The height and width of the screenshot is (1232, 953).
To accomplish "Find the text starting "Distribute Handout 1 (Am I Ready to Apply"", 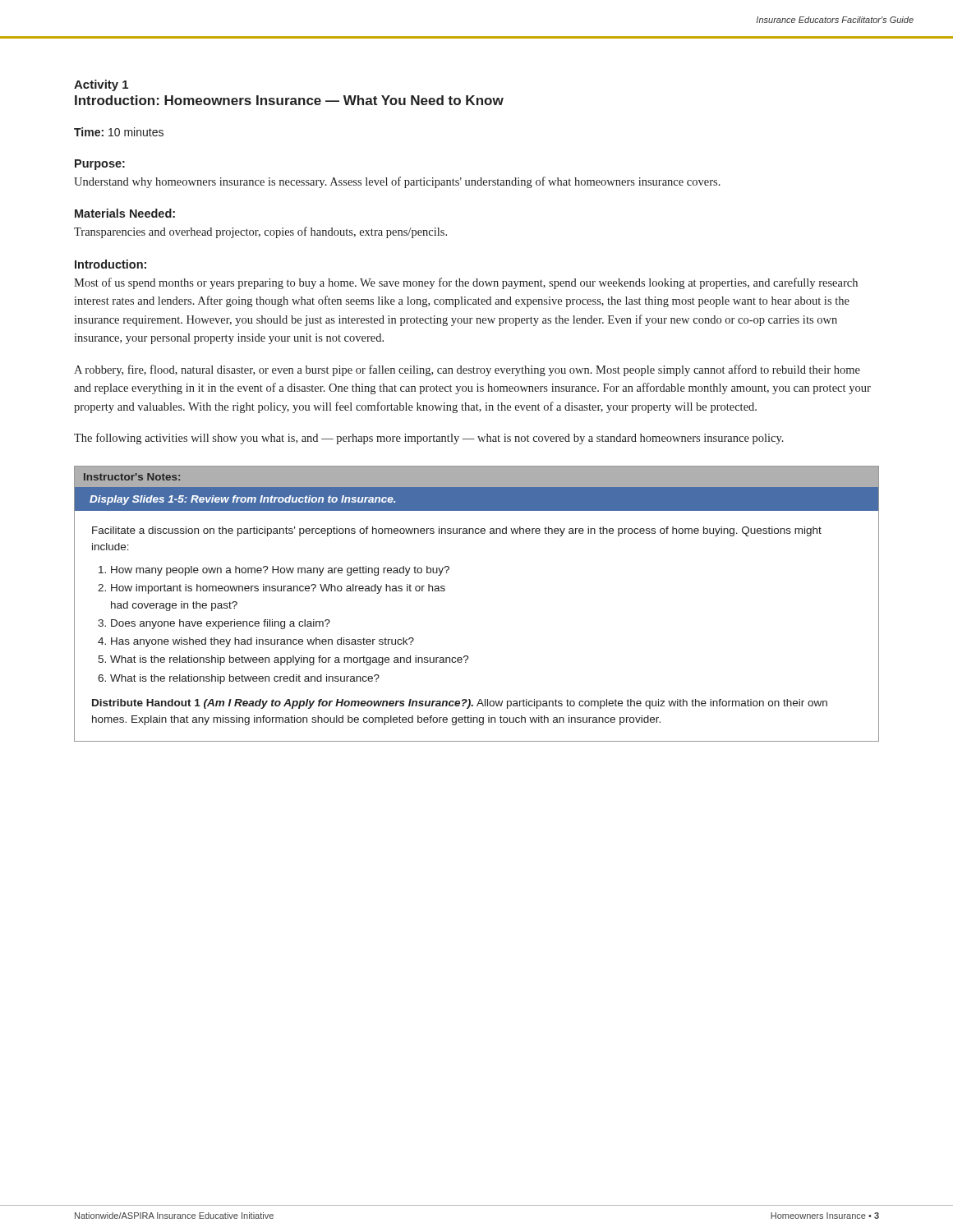I will point(460,711).
